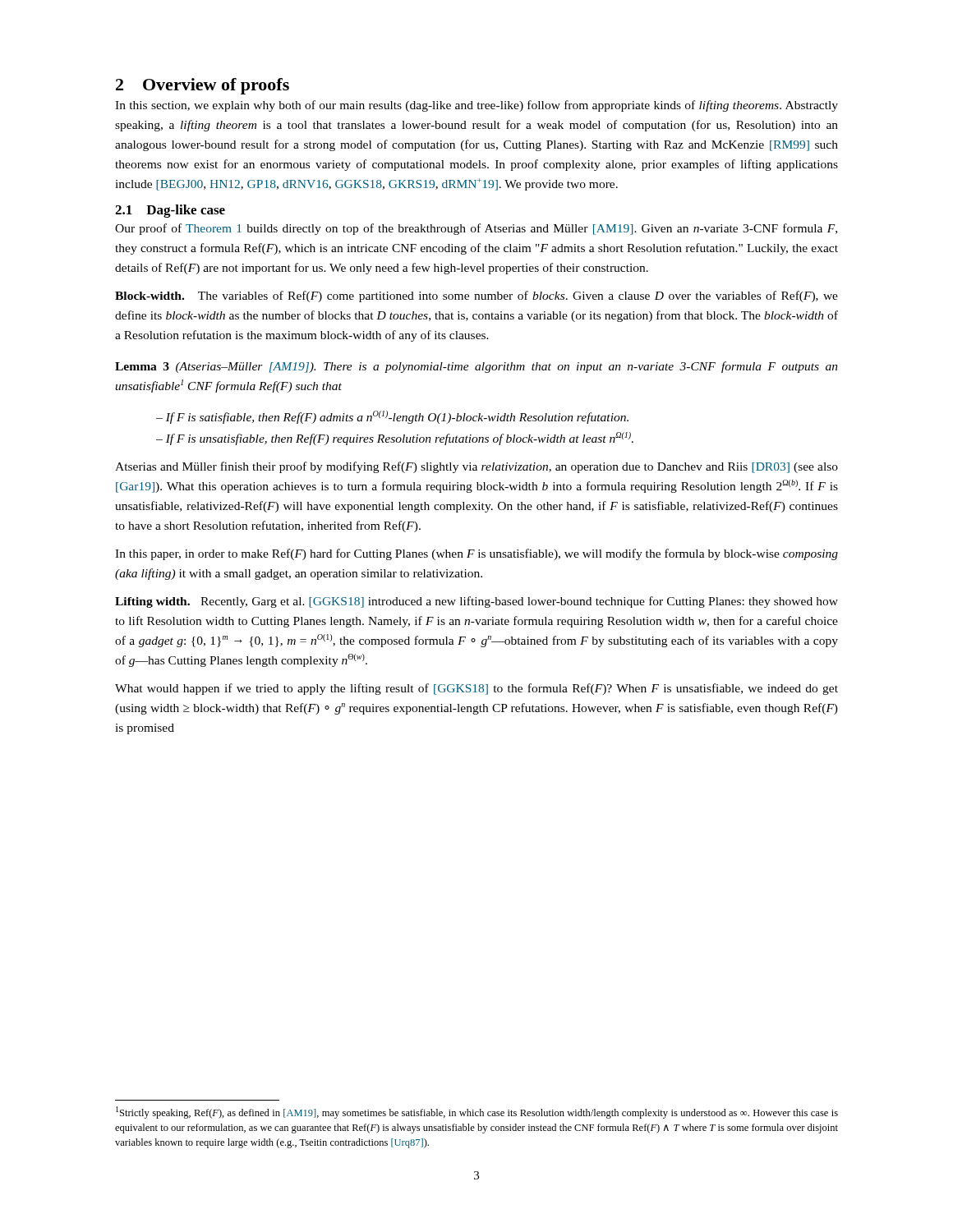This screenshot has height=1232, width=953.
Task: Point to the block beginning "Block-width. The variables of Ref(F) come partitioned into"
Action: [476, 315]
